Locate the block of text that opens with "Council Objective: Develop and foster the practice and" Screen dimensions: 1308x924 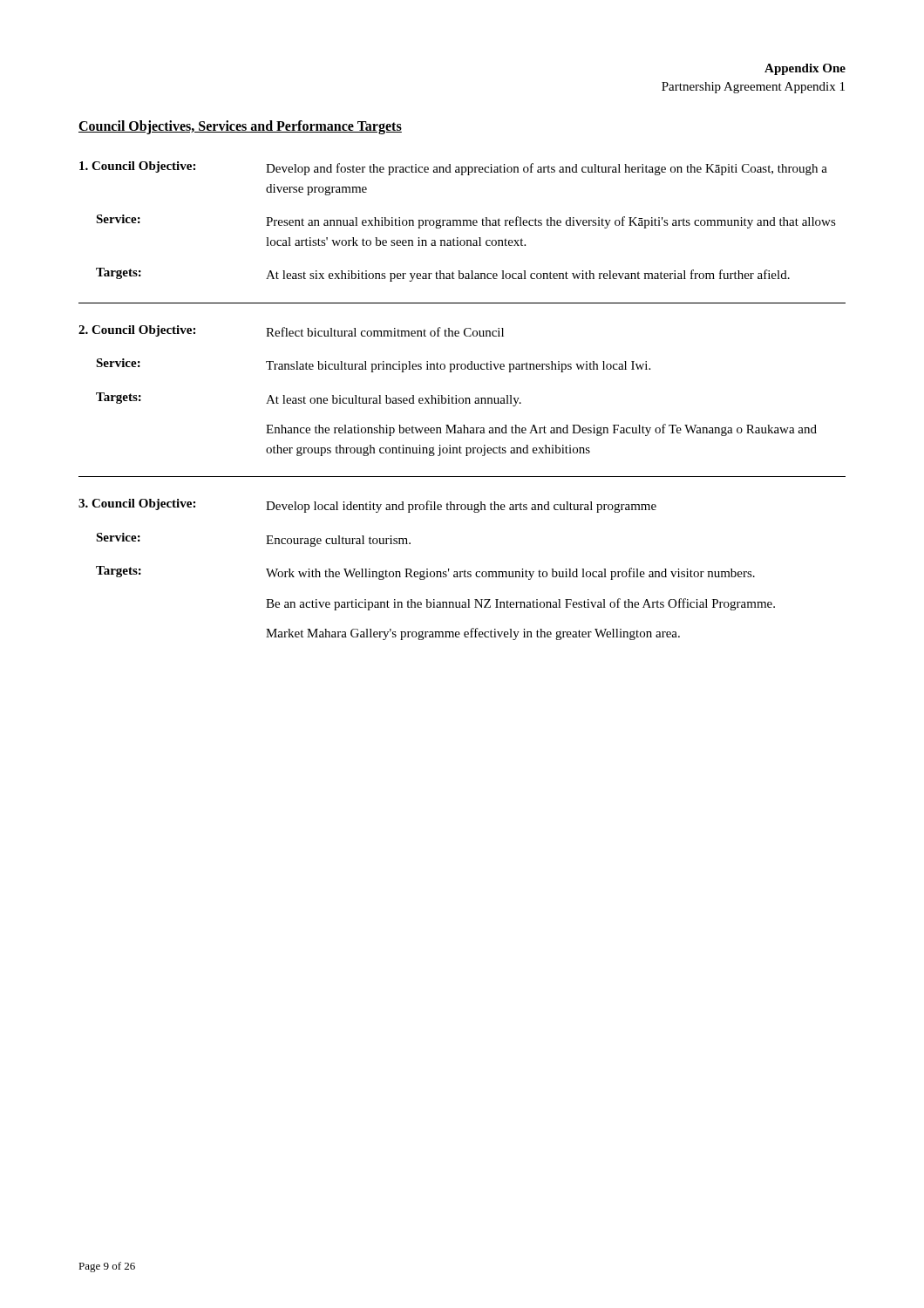462,178
